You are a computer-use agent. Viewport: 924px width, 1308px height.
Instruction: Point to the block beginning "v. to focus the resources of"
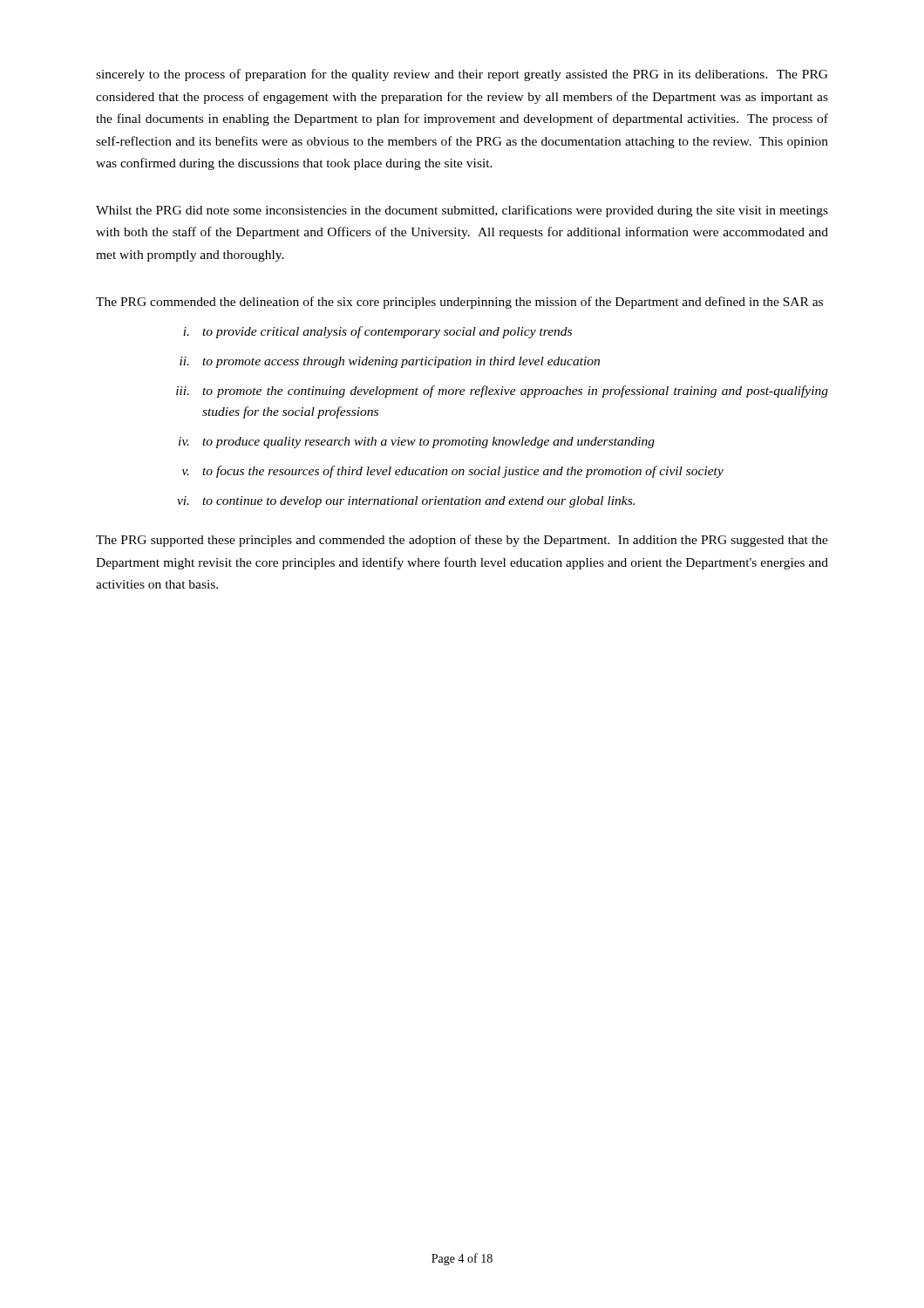tap(488, 471)
